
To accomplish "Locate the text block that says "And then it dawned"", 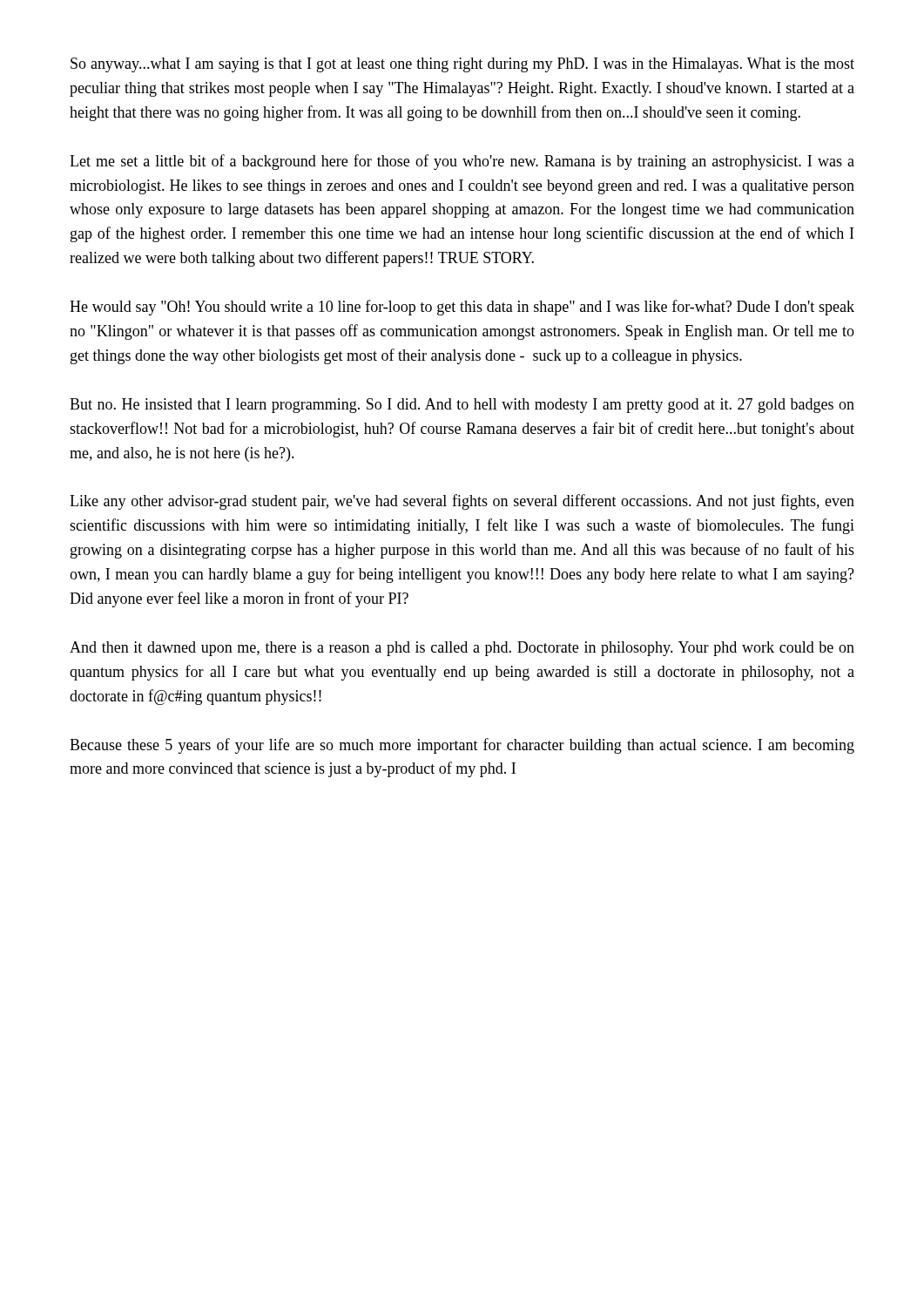I will [462, 672].
